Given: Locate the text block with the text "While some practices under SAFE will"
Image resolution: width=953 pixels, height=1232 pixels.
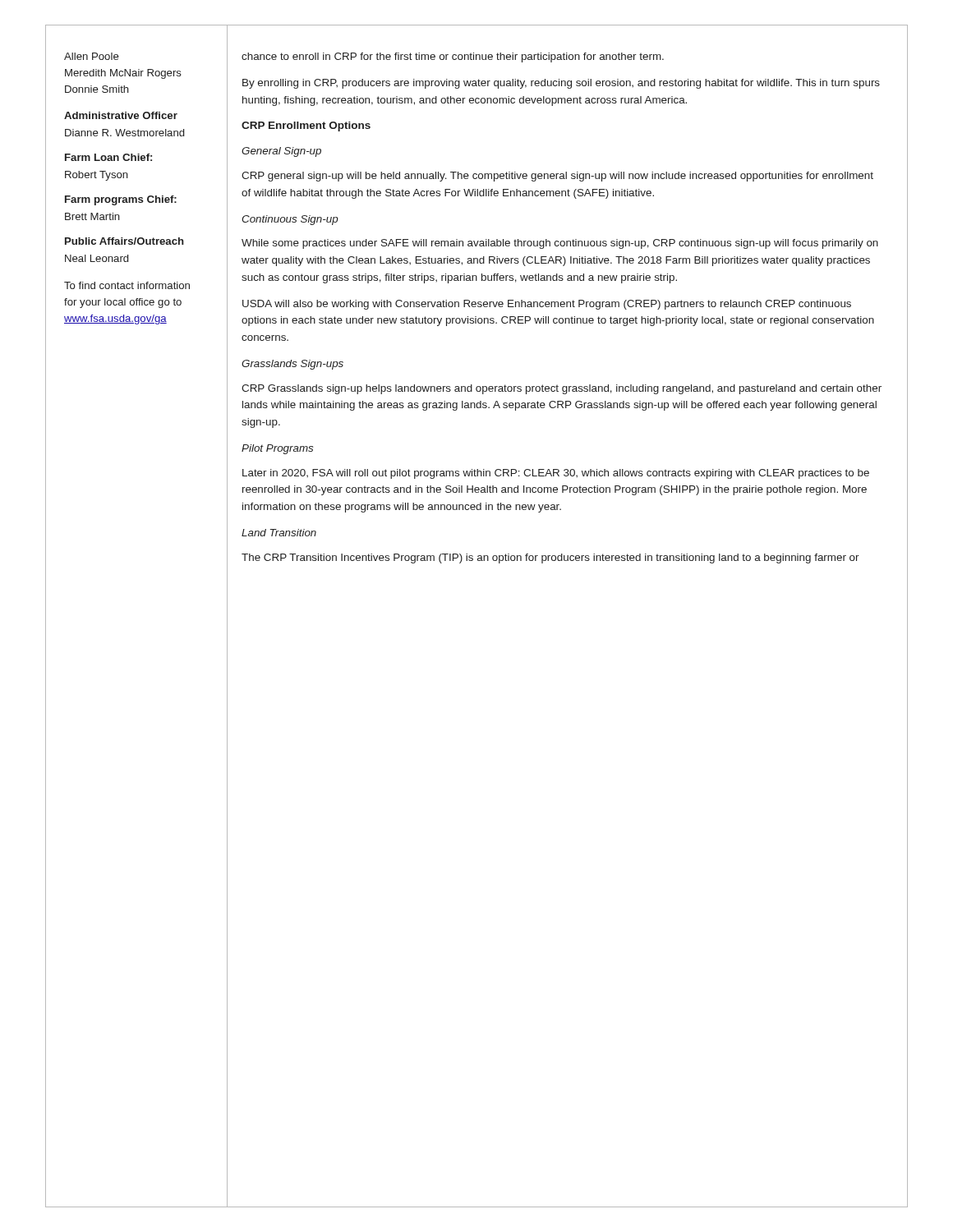Looking at the screenshot, I should pos(562,261).
